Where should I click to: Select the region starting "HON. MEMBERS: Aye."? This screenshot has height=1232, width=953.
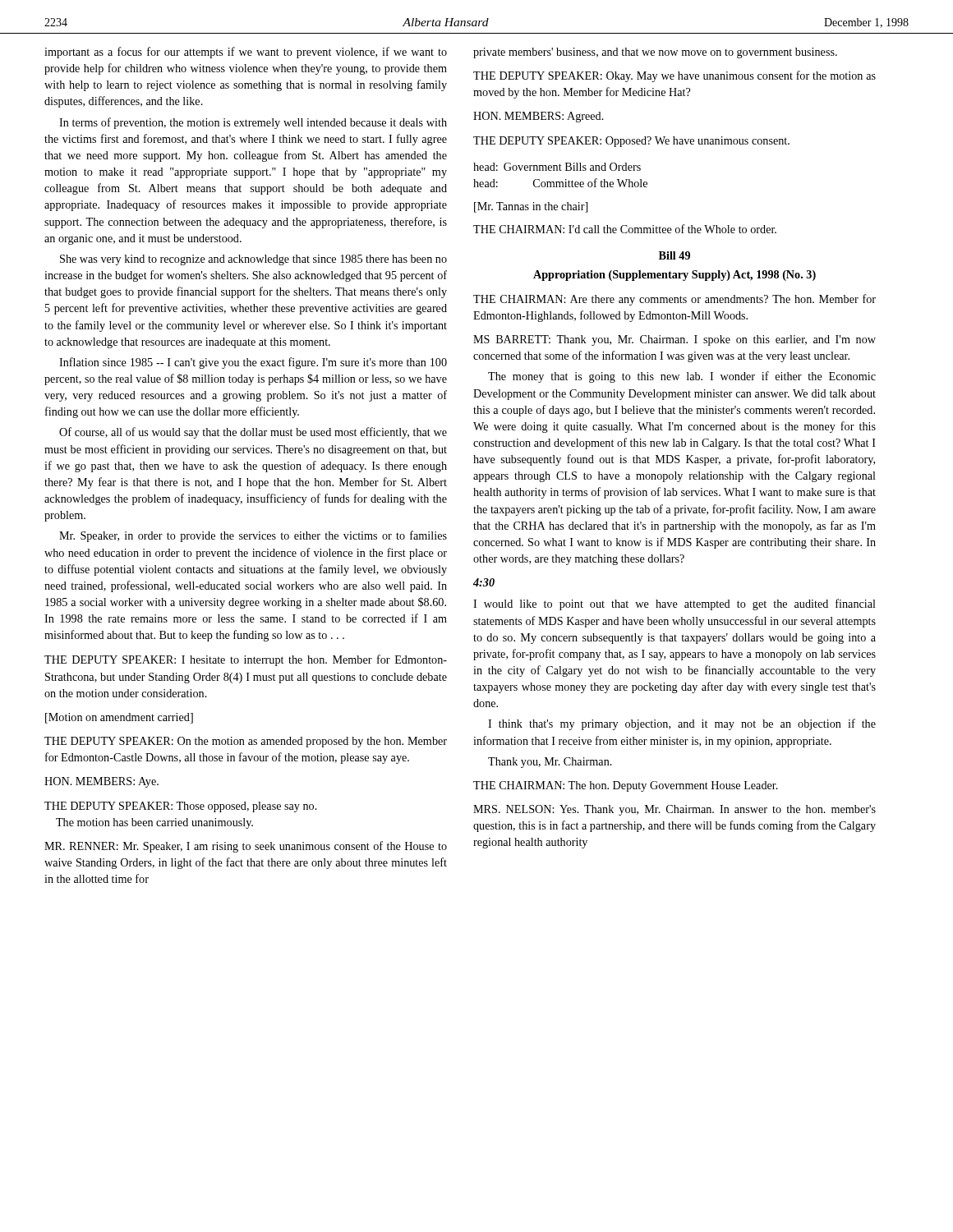101,782
